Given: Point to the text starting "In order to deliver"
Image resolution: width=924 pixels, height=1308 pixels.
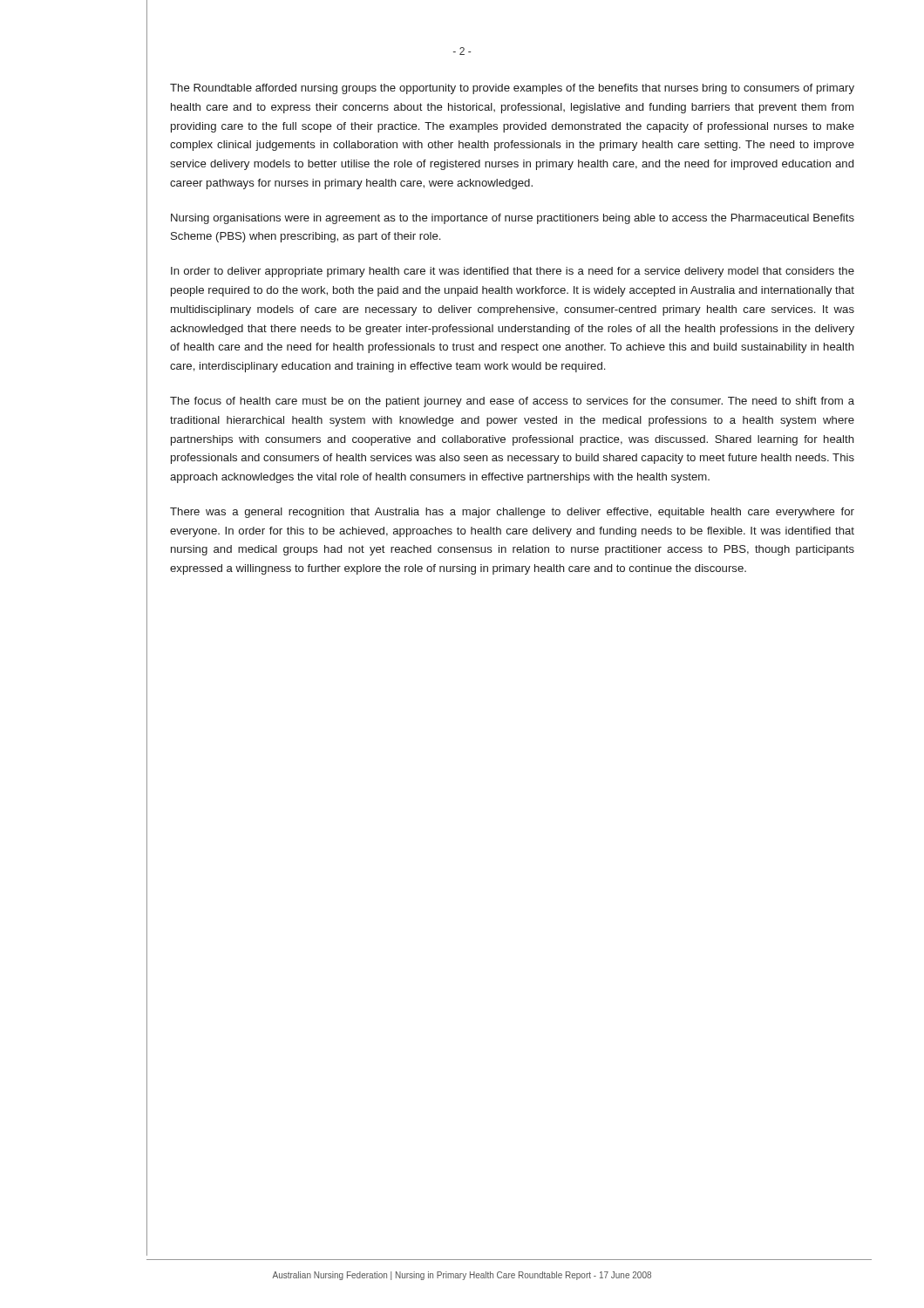Looking at the screenshot, I should pyautogui.click(x=512, y=318).
